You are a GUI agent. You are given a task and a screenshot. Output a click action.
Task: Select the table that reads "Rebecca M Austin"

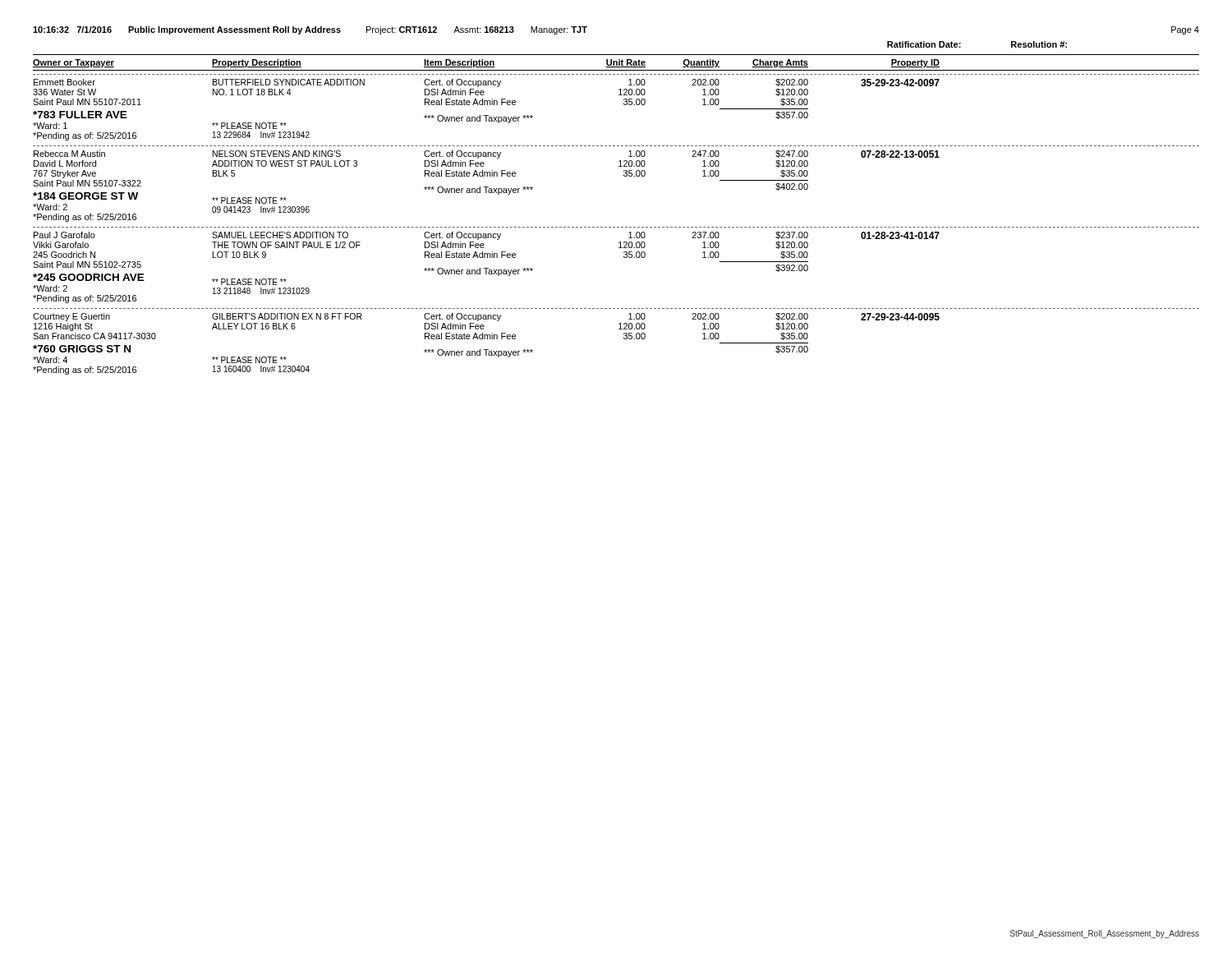pyautogui.click(x=616, y=184)
